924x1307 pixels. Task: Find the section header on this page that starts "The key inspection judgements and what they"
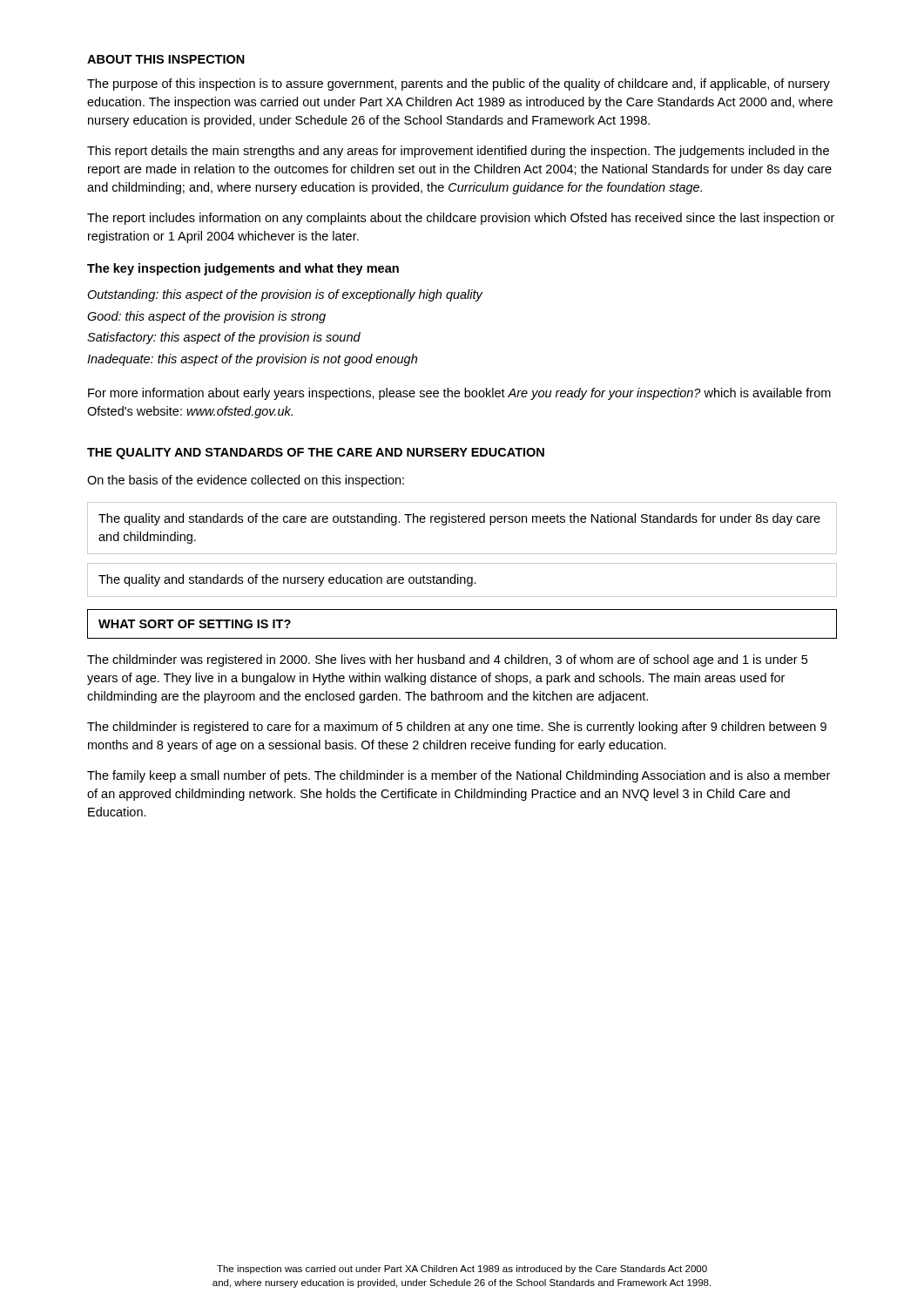tap(243, 269)
